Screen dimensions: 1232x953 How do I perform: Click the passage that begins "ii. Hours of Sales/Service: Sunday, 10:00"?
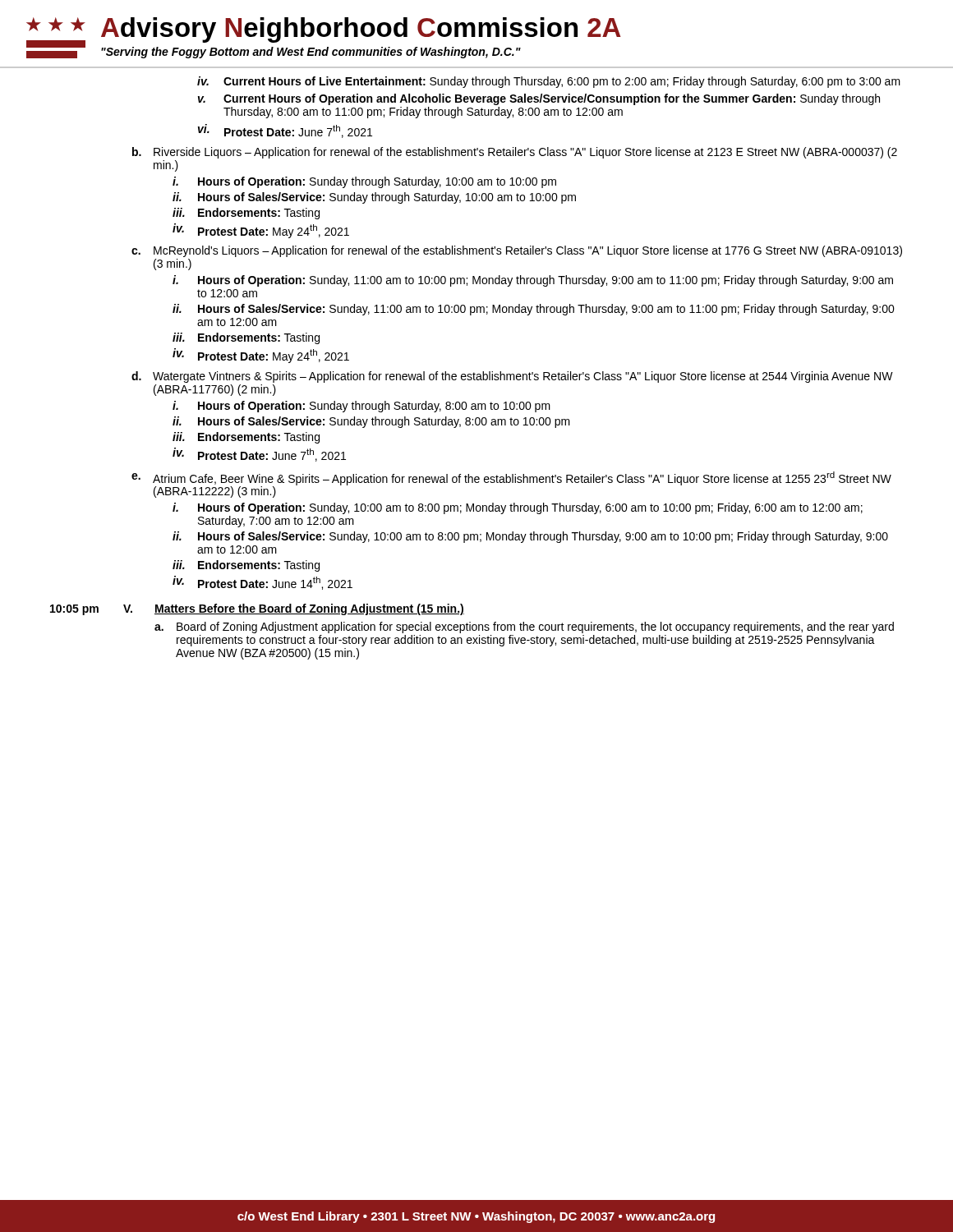tap(538, 543)
